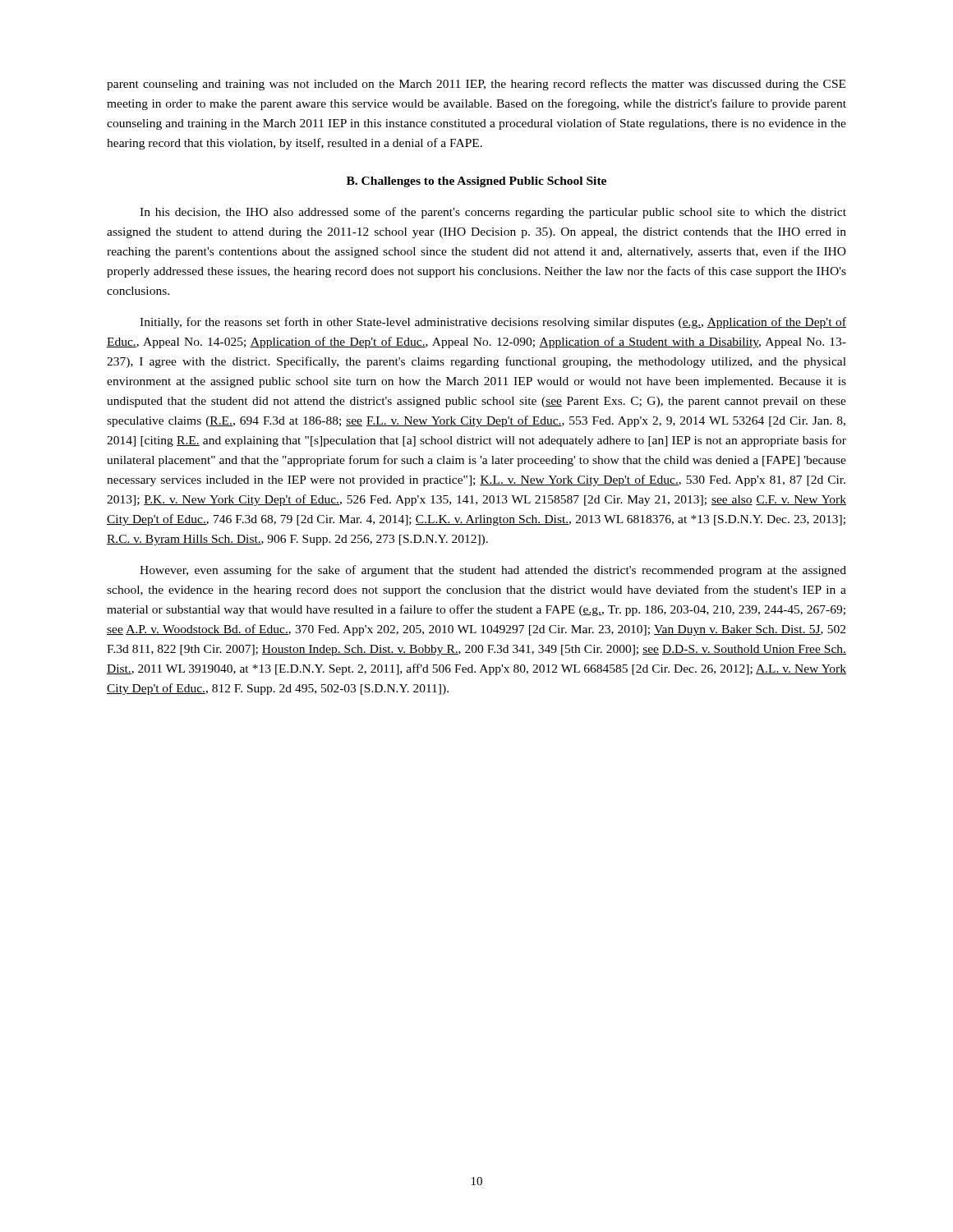Find the block on this page that starts "In his decision,"
Viewport: 953px width, 1232px height.
point(476,251)
